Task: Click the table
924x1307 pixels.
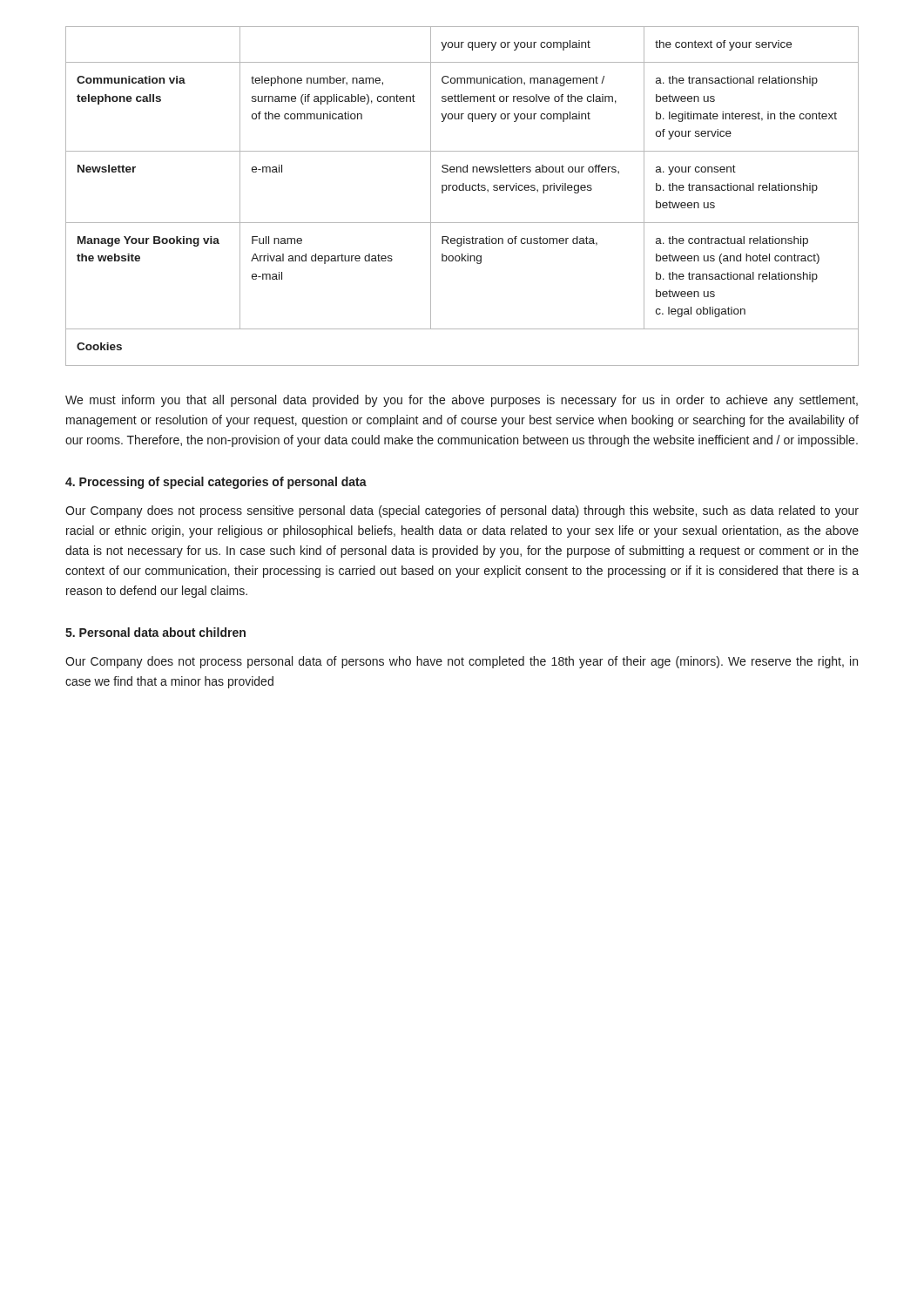Action: [462, 196]
